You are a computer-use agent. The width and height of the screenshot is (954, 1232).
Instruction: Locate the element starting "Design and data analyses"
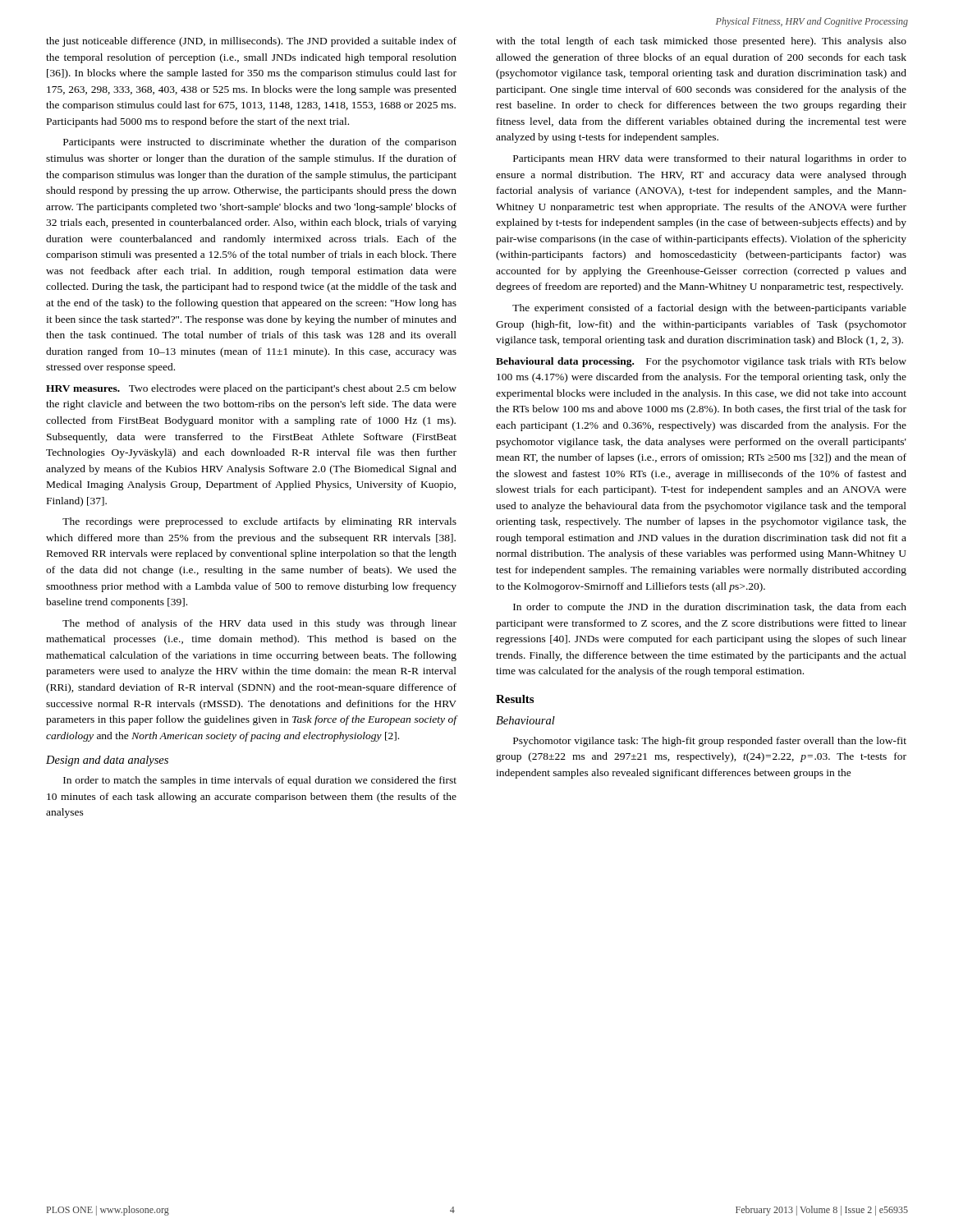click(x=107, y=761)
